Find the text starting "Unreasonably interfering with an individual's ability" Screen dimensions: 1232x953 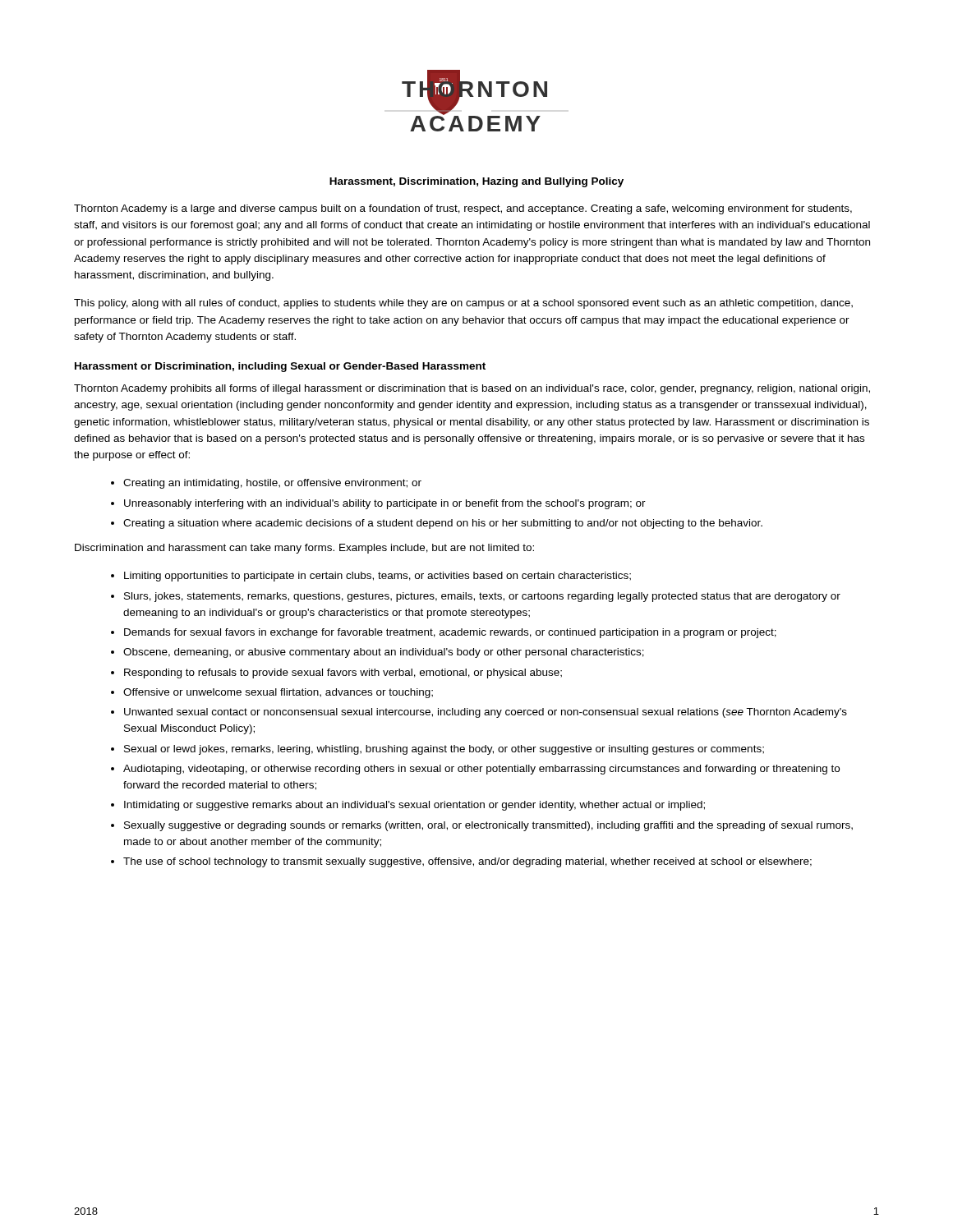(x=384, y=503)
